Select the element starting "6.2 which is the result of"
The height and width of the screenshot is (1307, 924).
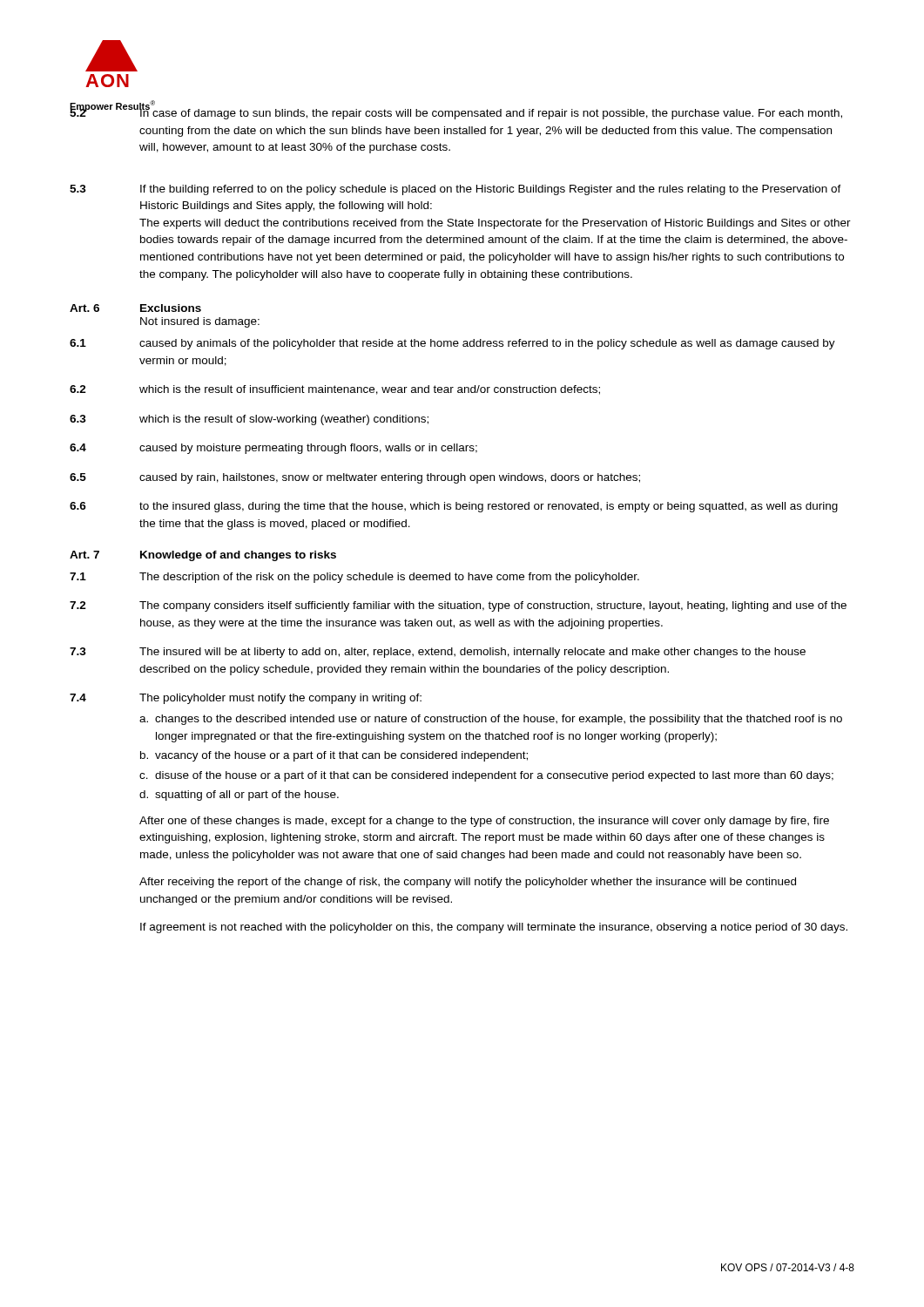tap(462, 389)
